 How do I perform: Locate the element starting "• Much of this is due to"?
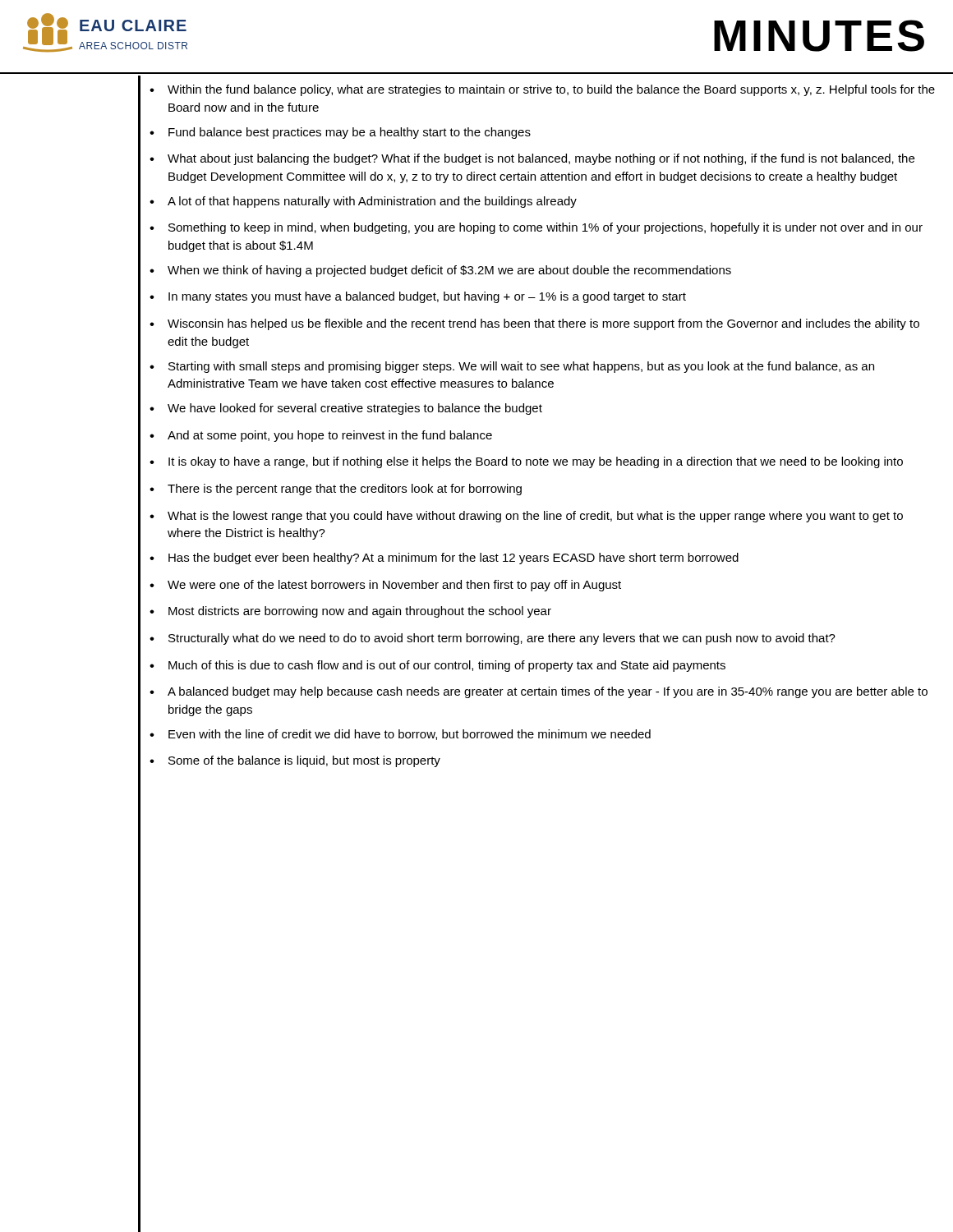point(438,666)
